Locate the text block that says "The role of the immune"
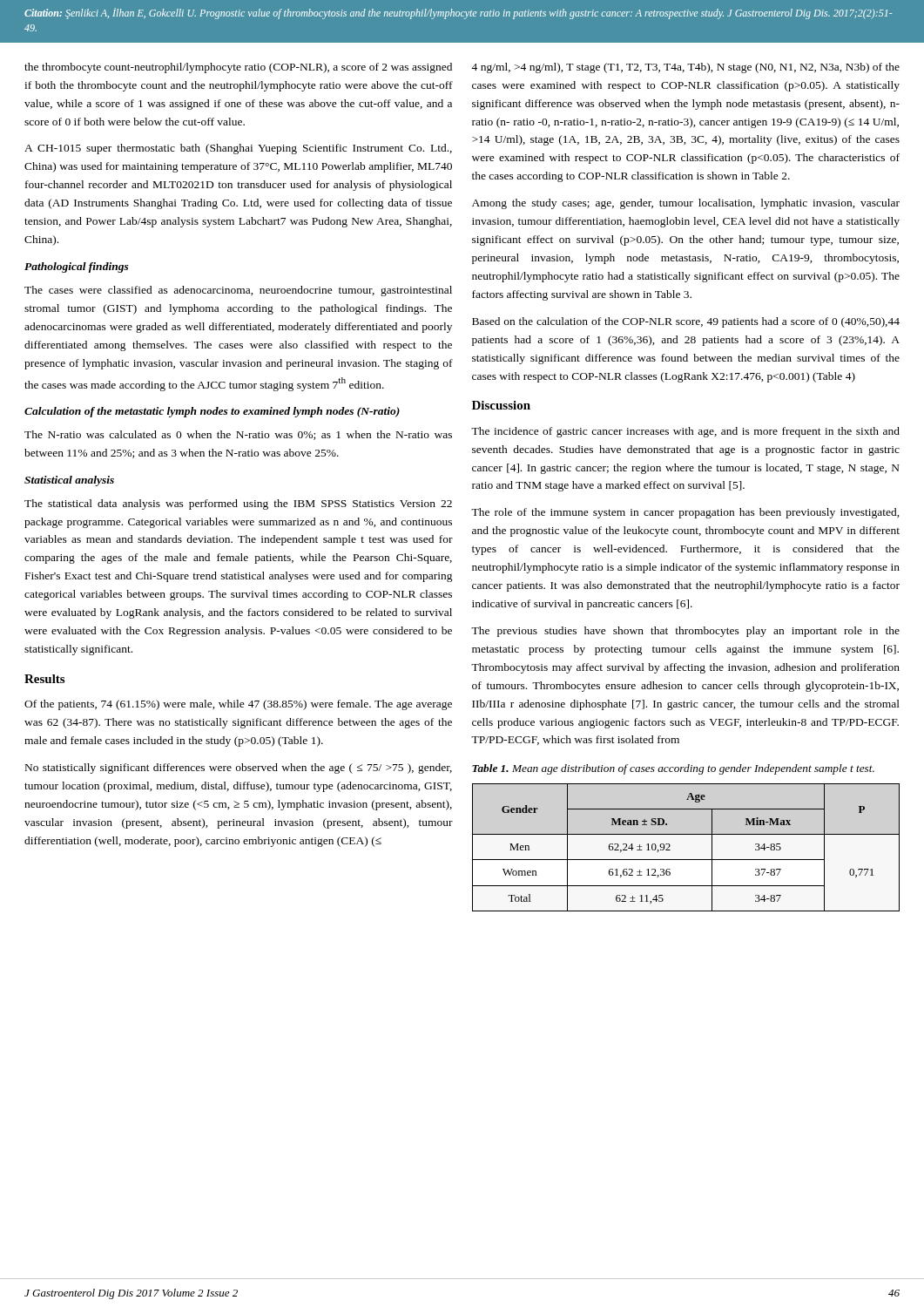This screenshot has height=1307, width=924. 686,558
